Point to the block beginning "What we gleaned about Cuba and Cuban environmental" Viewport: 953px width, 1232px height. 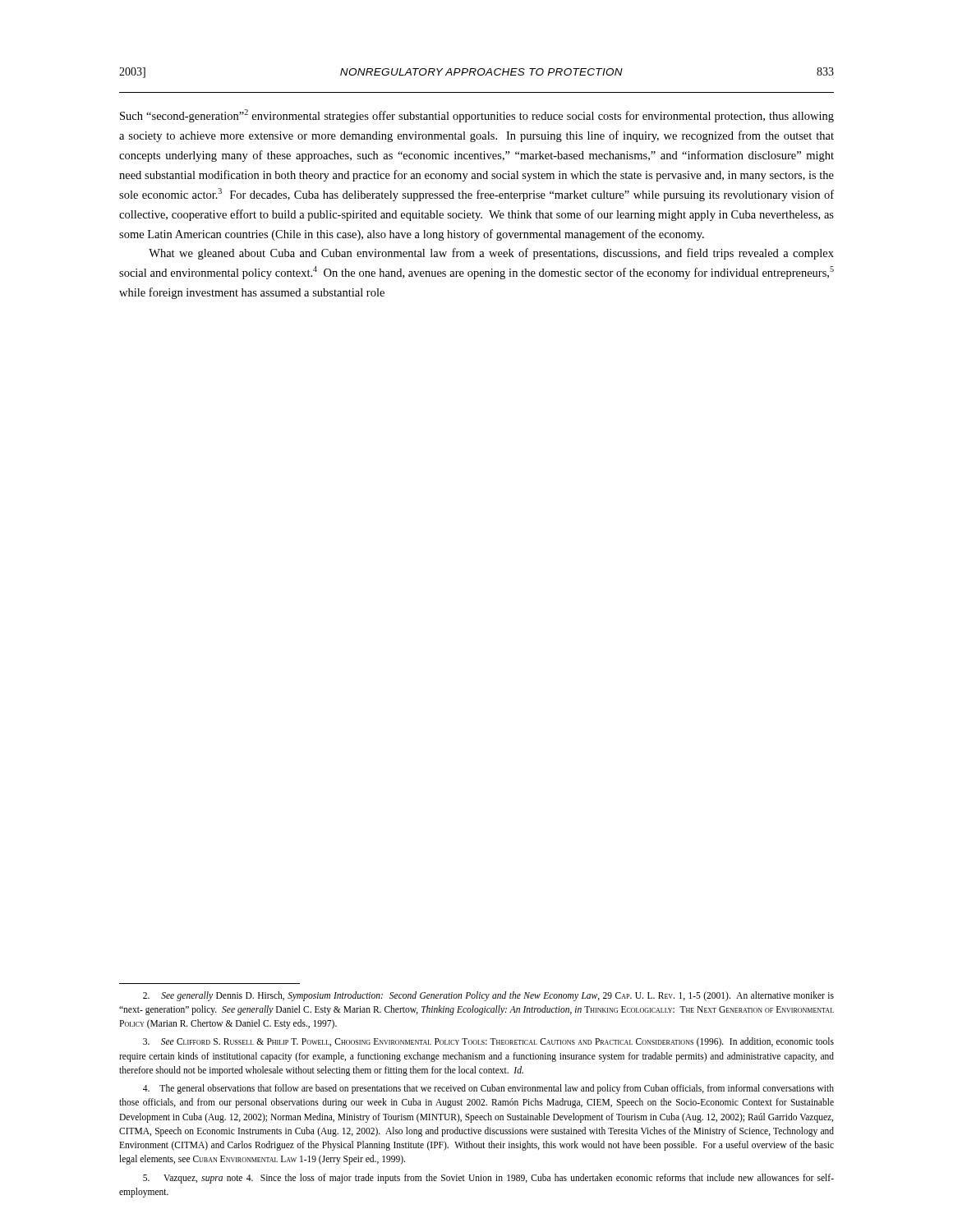pos(476,274)
